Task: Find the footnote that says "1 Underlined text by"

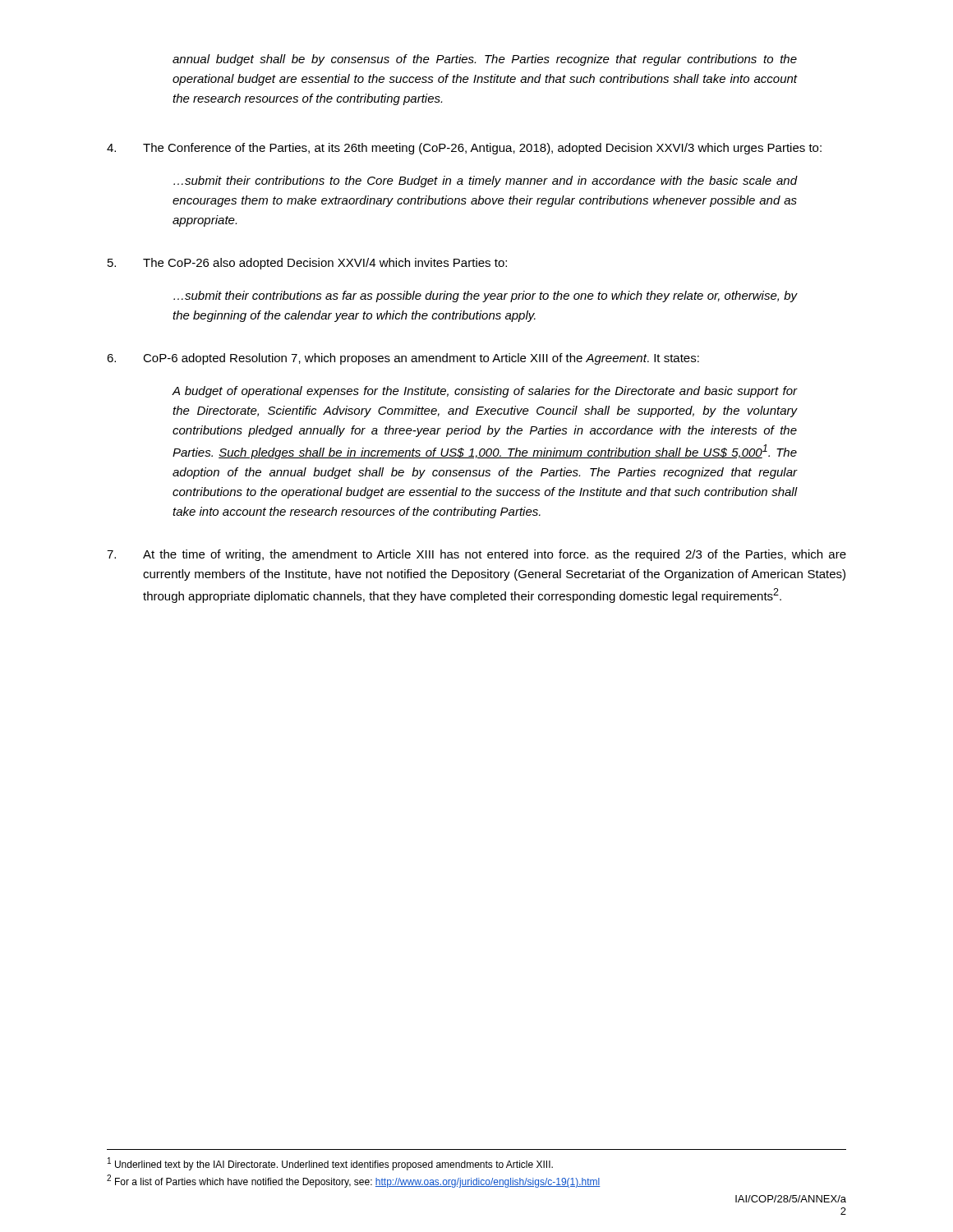Action: click(x=330, y=1163)
